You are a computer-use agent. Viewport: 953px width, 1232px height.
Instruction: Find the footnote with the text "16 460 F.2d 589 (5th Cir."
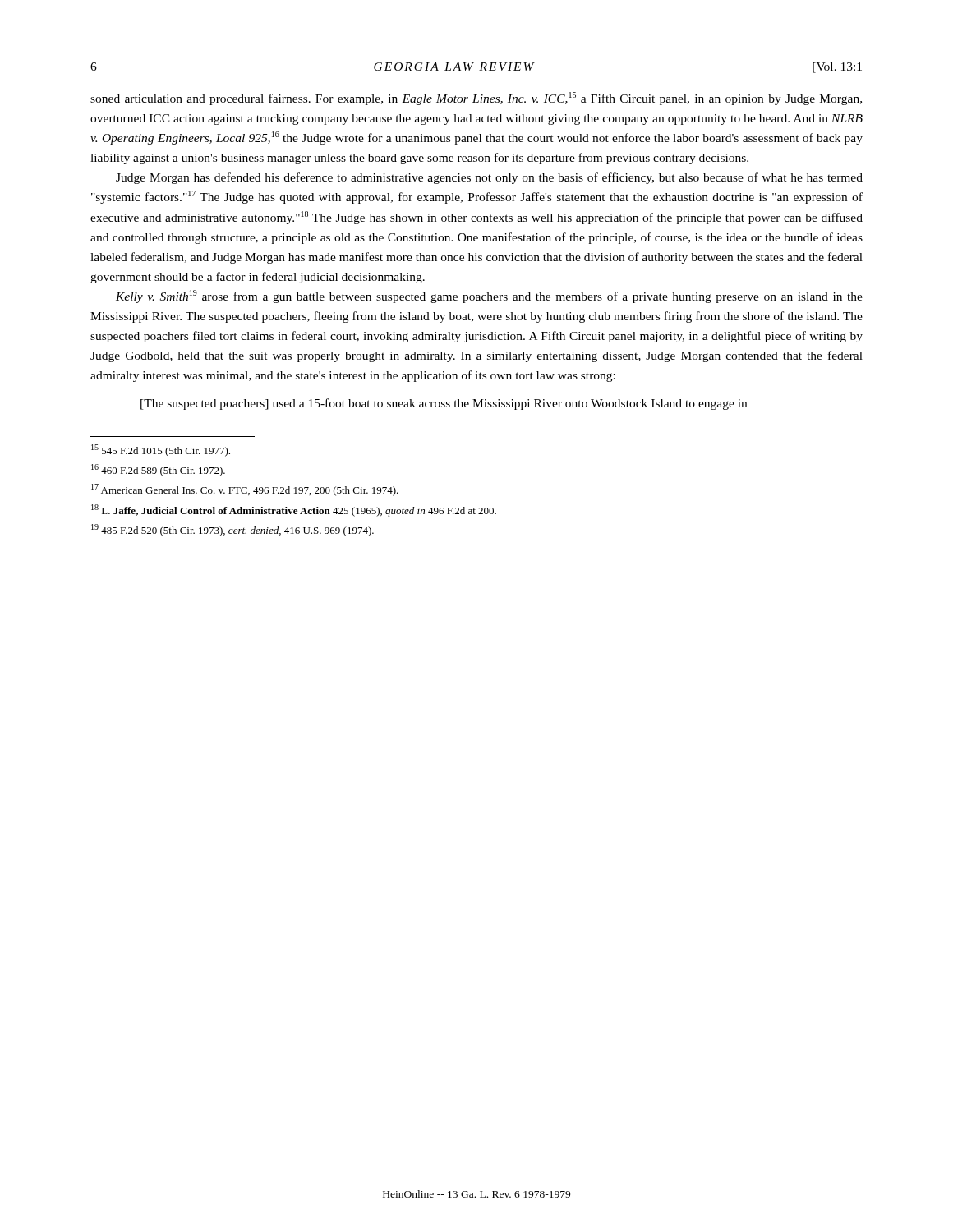pyautogui.click(x=158, y=470)
